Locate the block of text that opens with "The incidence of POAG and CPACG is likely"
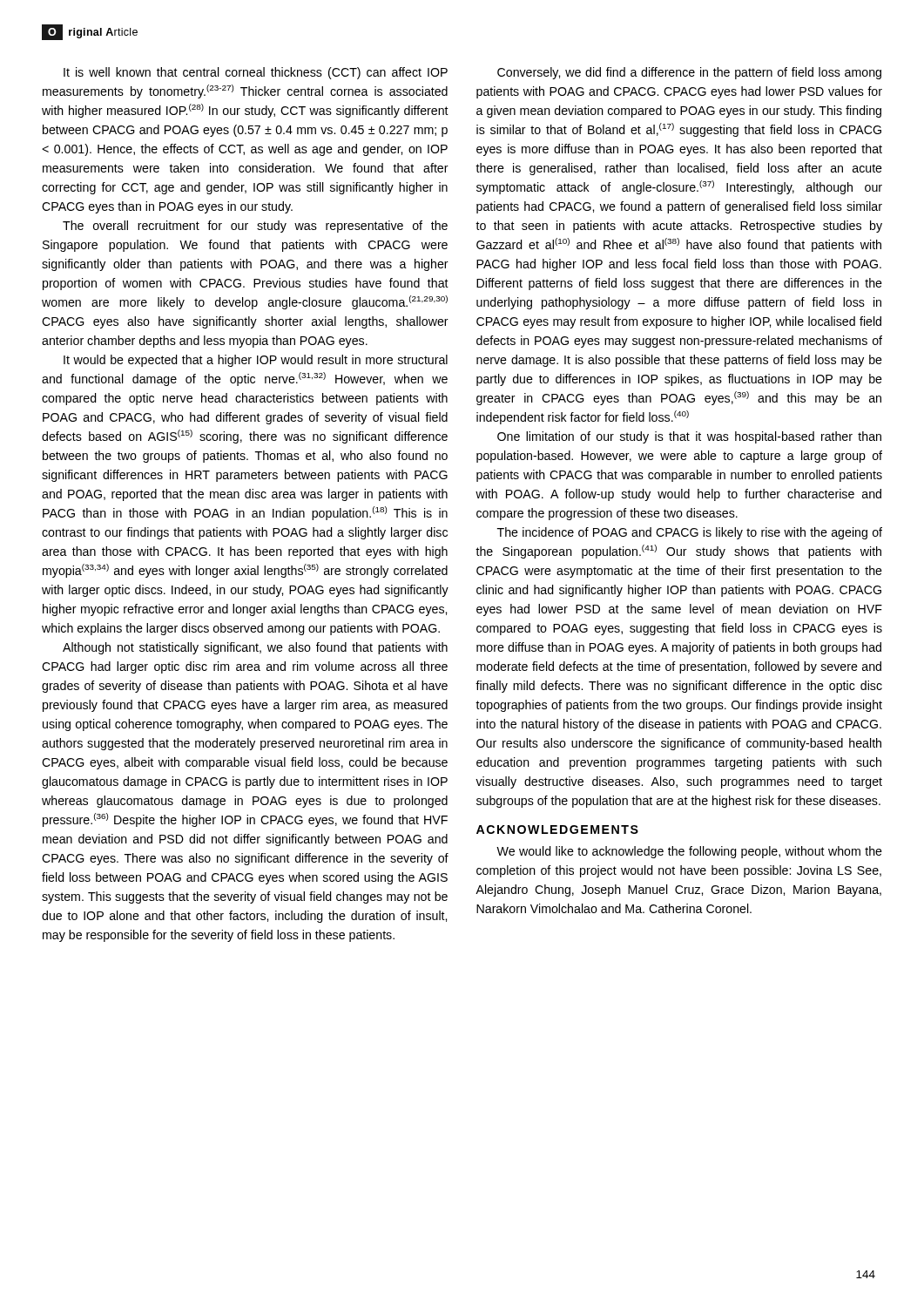 click(x=679, y=667)
